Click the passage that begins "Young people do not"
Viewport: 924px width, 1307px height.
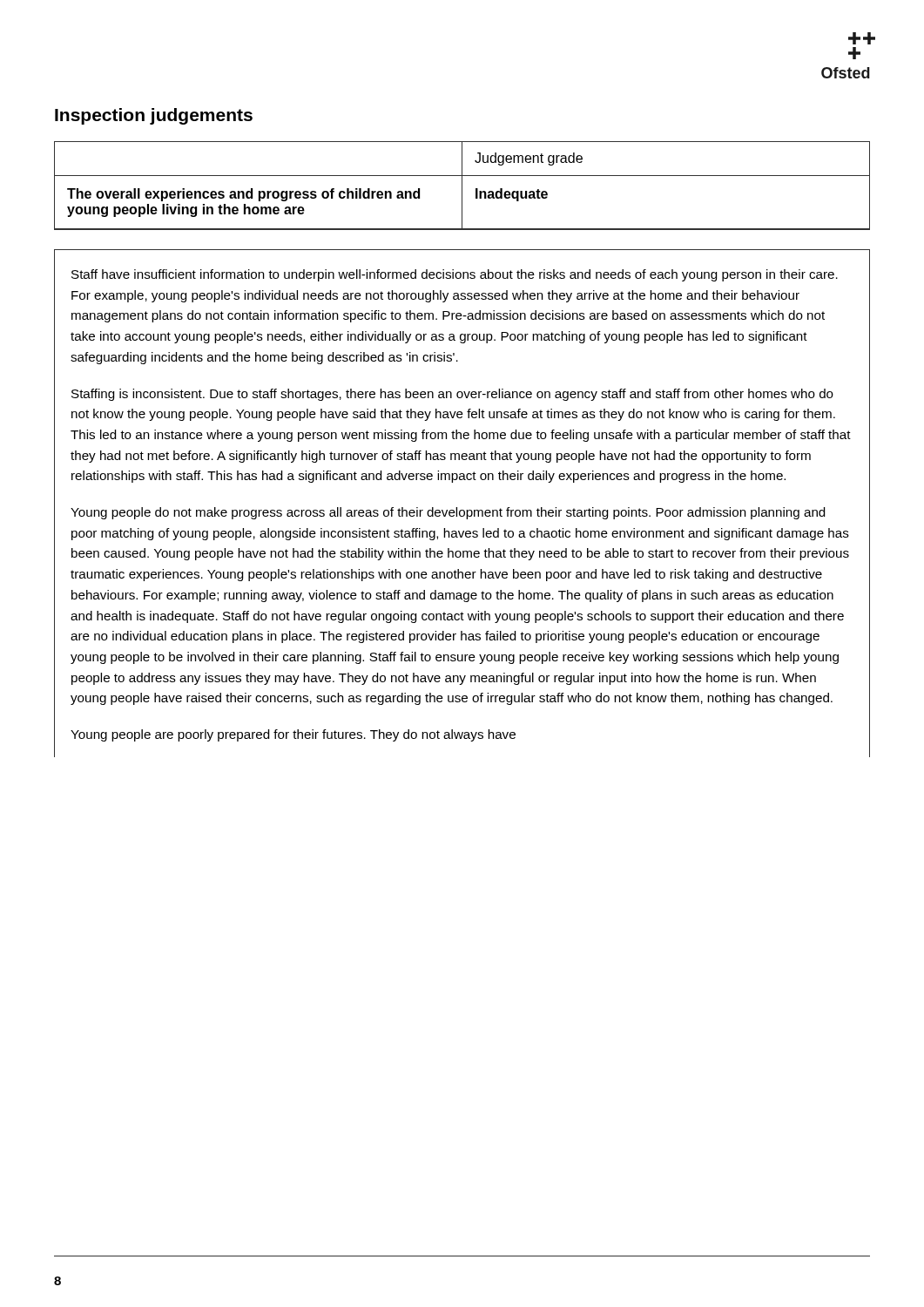[x=460, y=605]
